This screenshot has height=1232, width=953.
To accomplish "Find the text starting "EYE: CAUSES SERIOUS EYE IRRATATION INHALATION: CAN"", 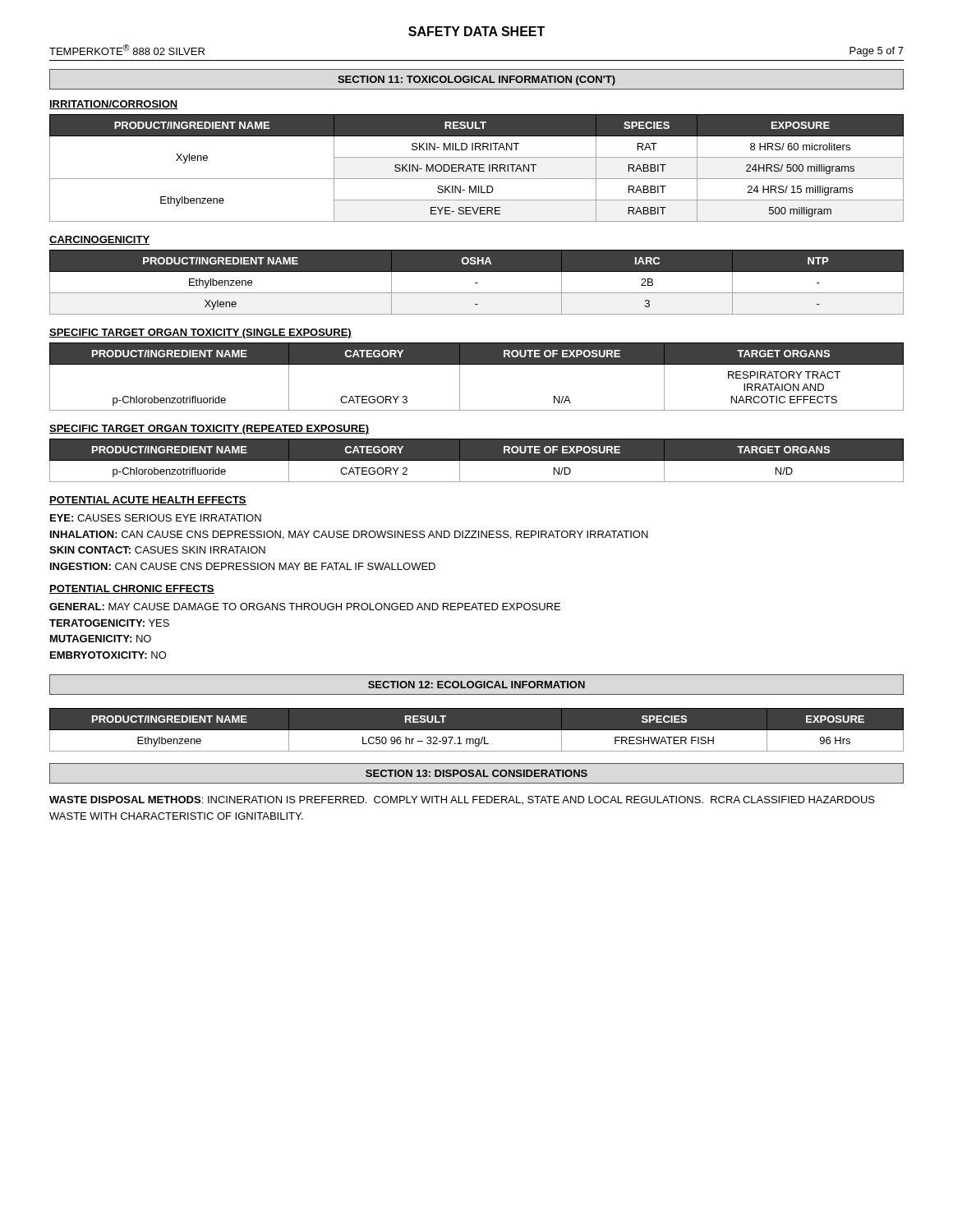I will (349, 542).
